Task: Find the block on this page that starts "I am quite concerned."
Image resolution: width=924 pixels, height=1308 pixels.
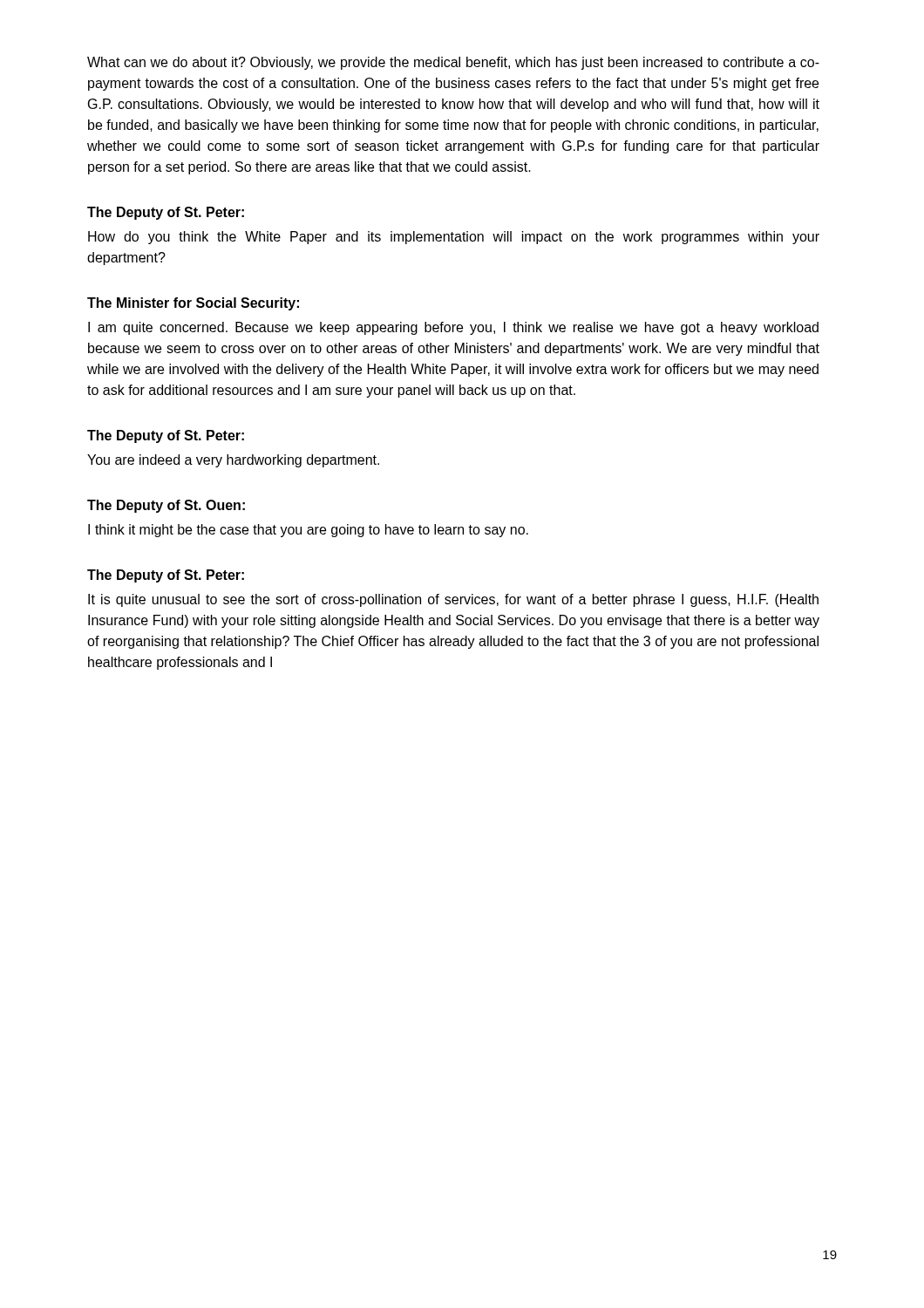Action: tap(453, 359)
